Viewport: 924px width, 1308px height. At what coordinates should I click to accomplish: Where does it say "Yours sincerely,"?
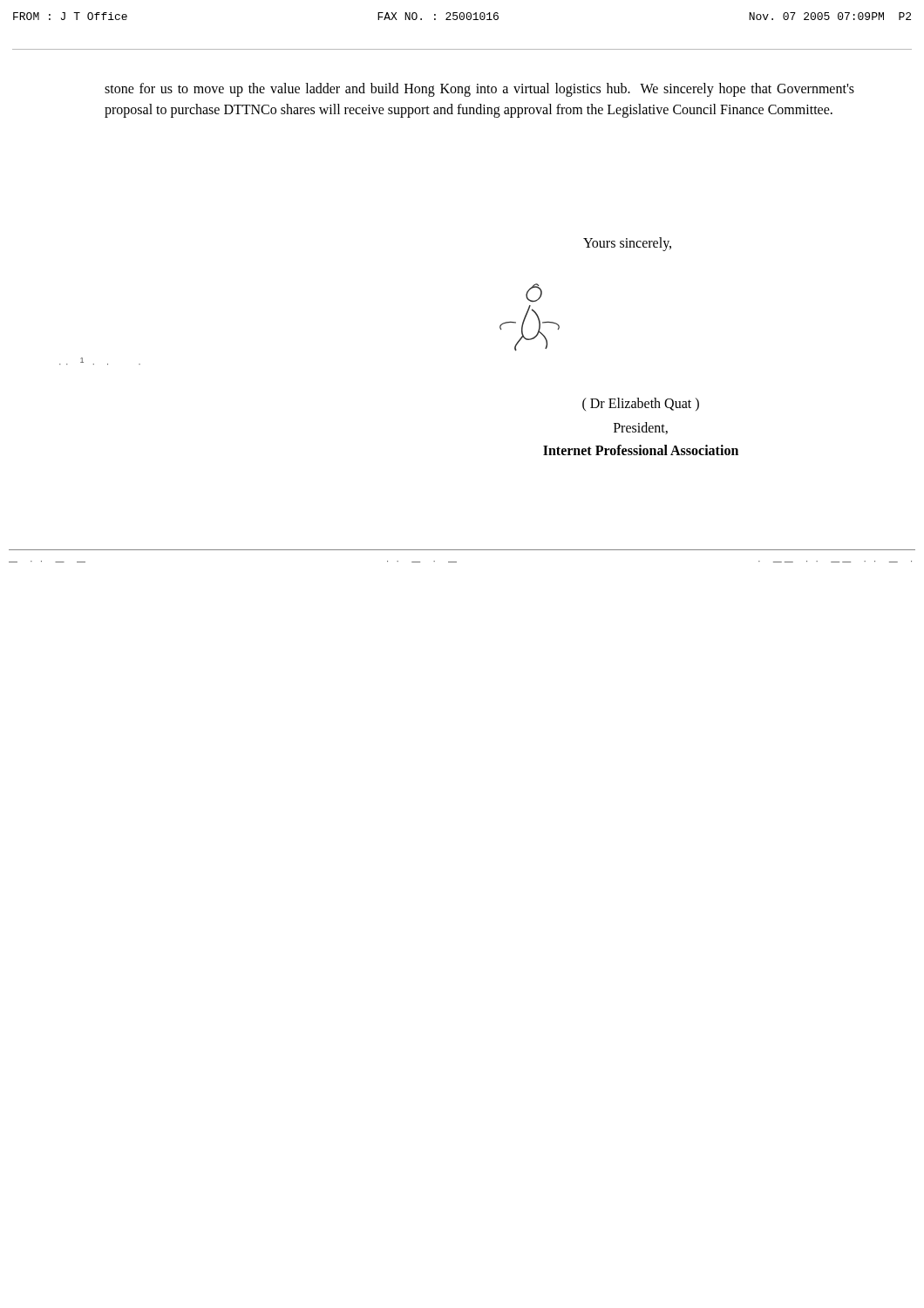click(628, 243)
